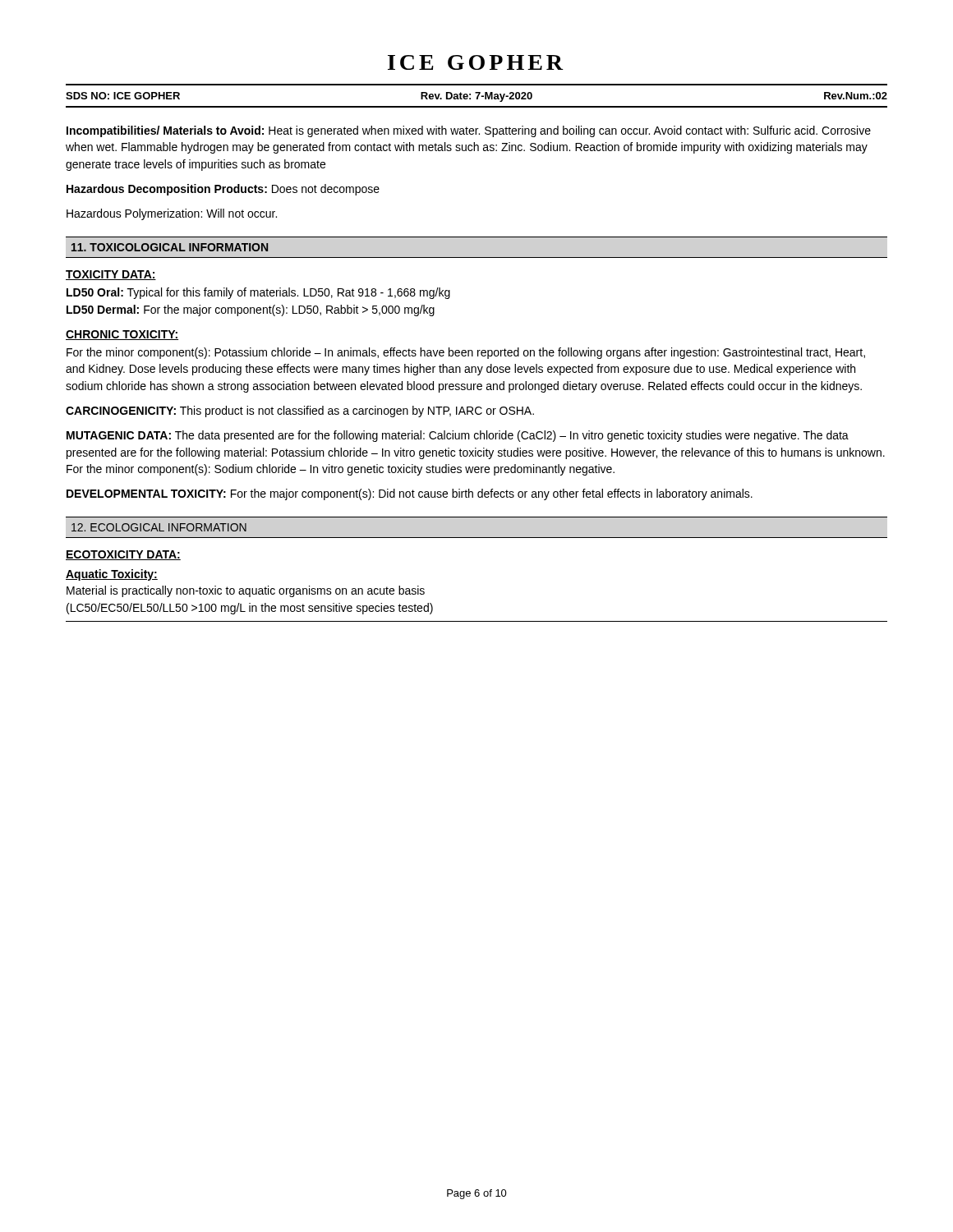Screen dimensions: 1232x953
Task: Find "Hazardous Decomposition Products: Does not decompose" on this page
Action: point(223,189)
